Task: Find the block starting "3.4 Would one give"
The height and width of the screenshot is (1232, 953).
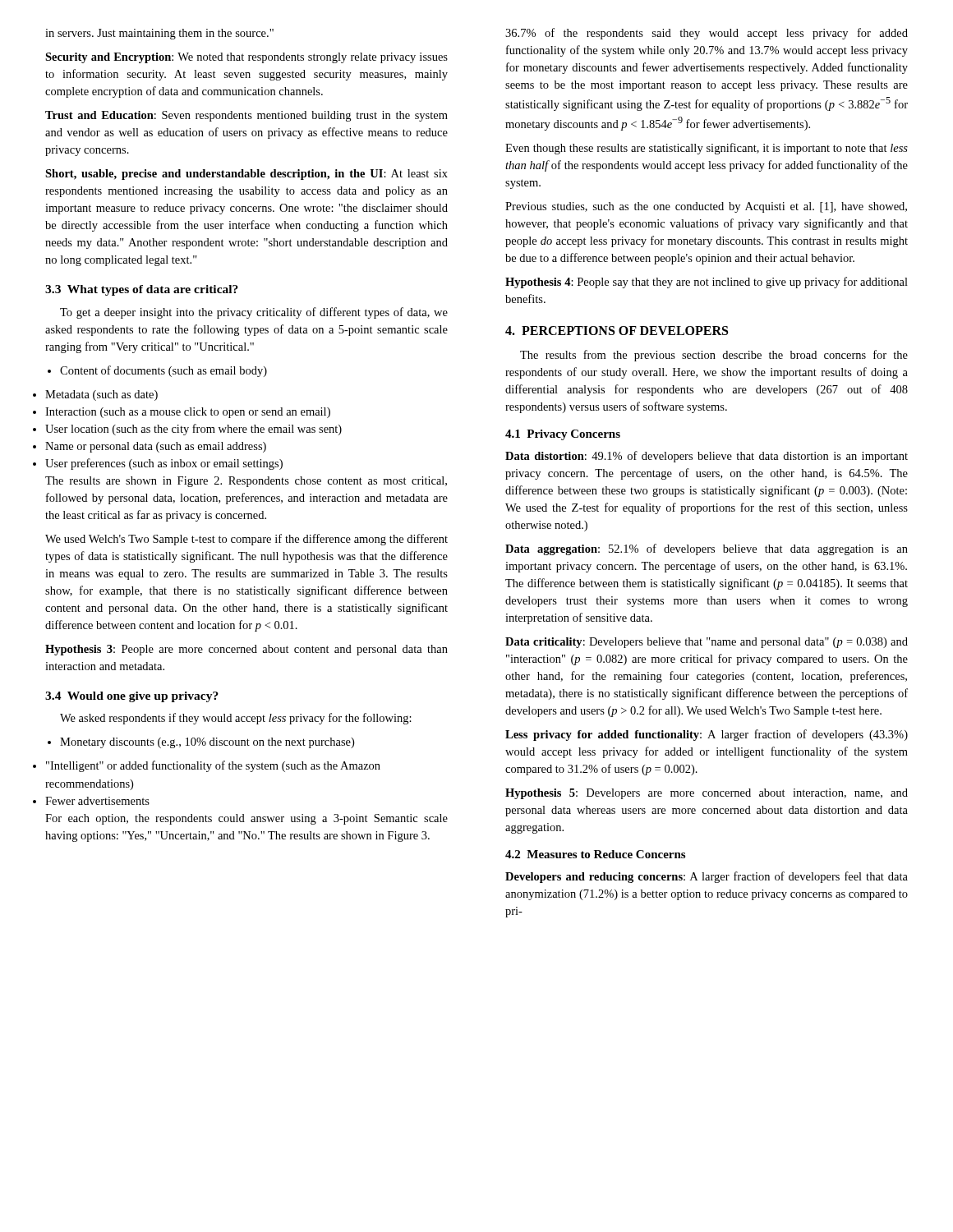Action: pos(132,697)
